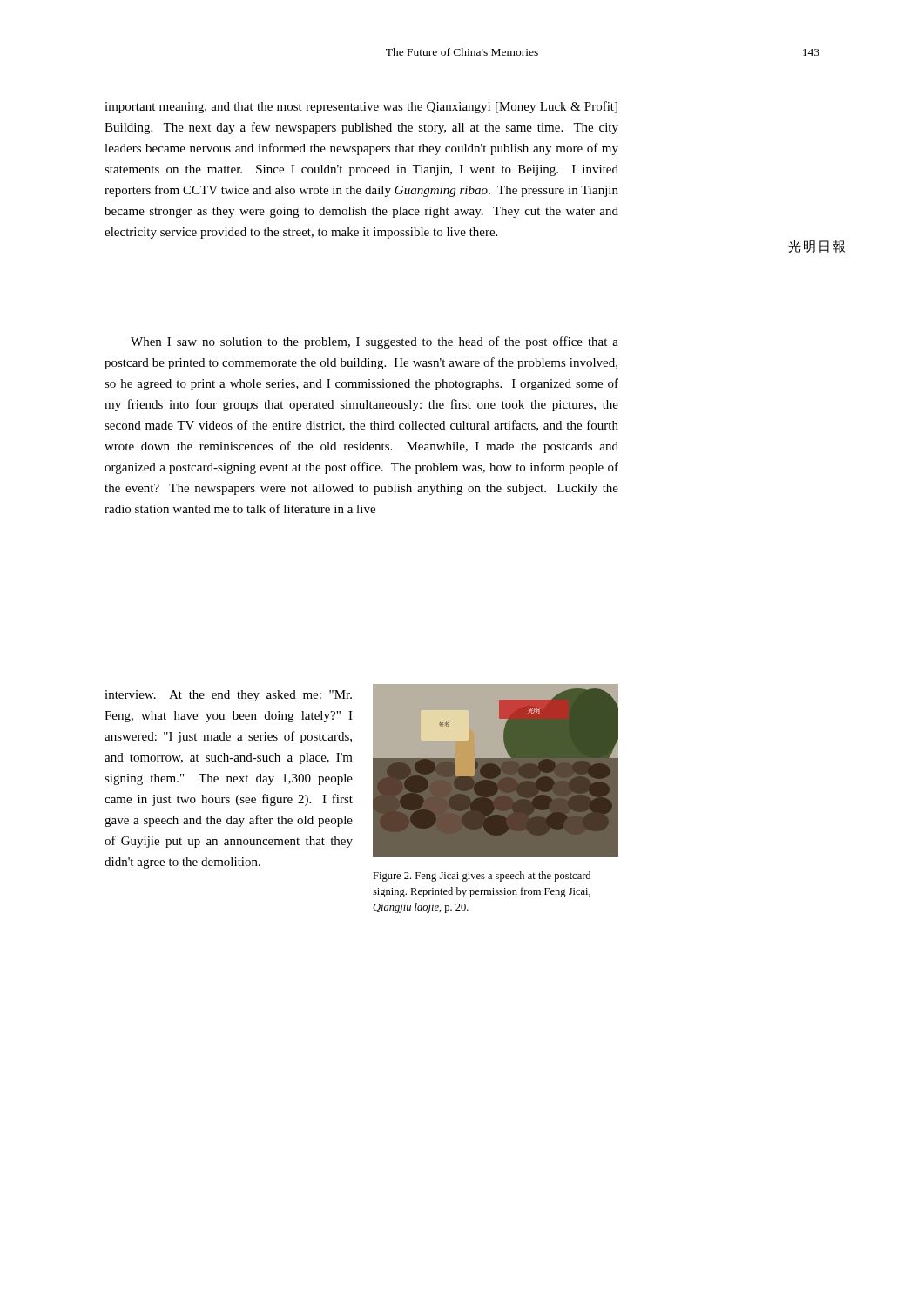Viewport: 924px width, 1307px height.
Task: Select the text starting "Figure 2. Feng"
Action: pyautogui.click(x=482, y=891)
